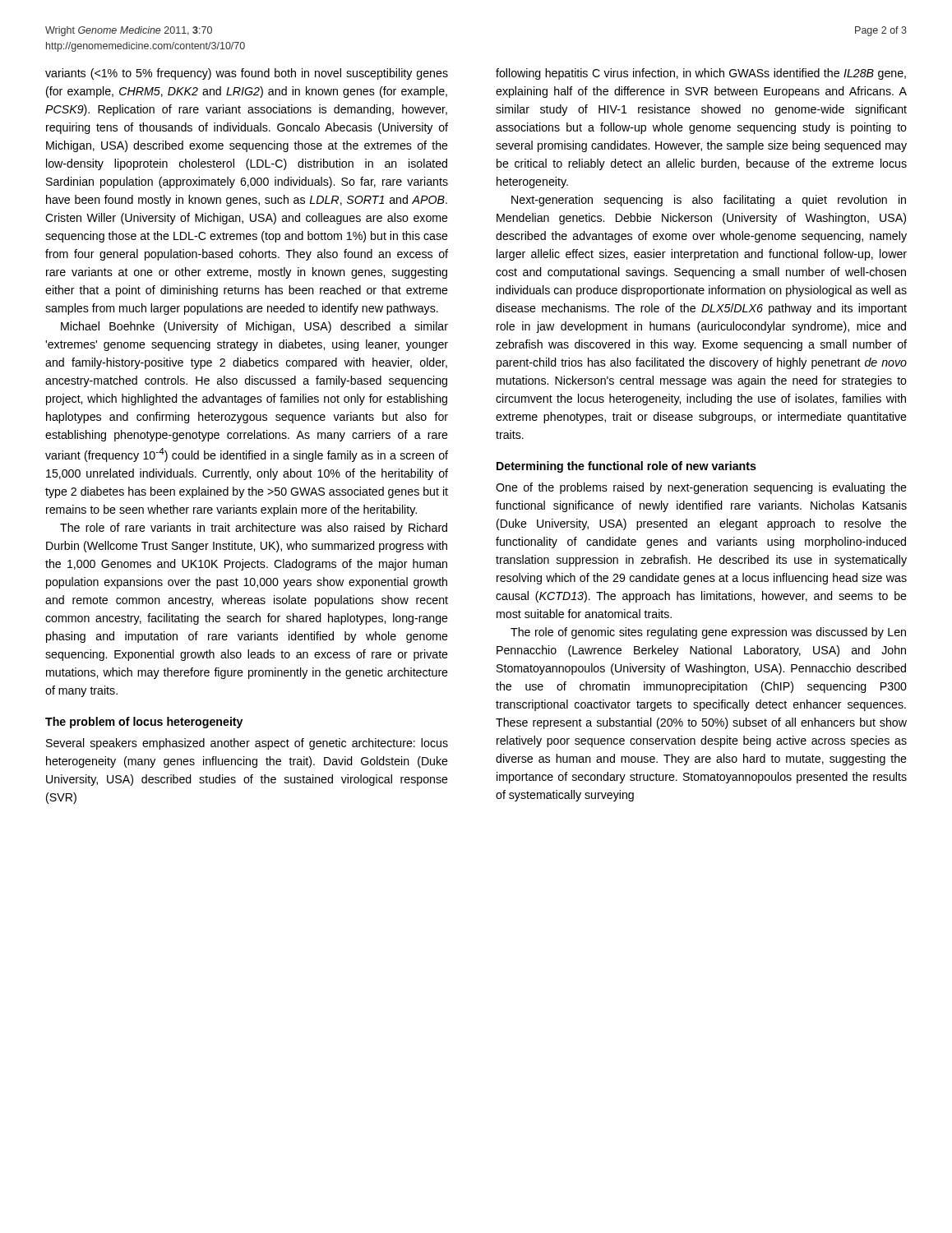Click on the text starting "following hepatitis C virus infection, in"
The width and height of the screenshot is (952, 1233).
pos(701,127)
